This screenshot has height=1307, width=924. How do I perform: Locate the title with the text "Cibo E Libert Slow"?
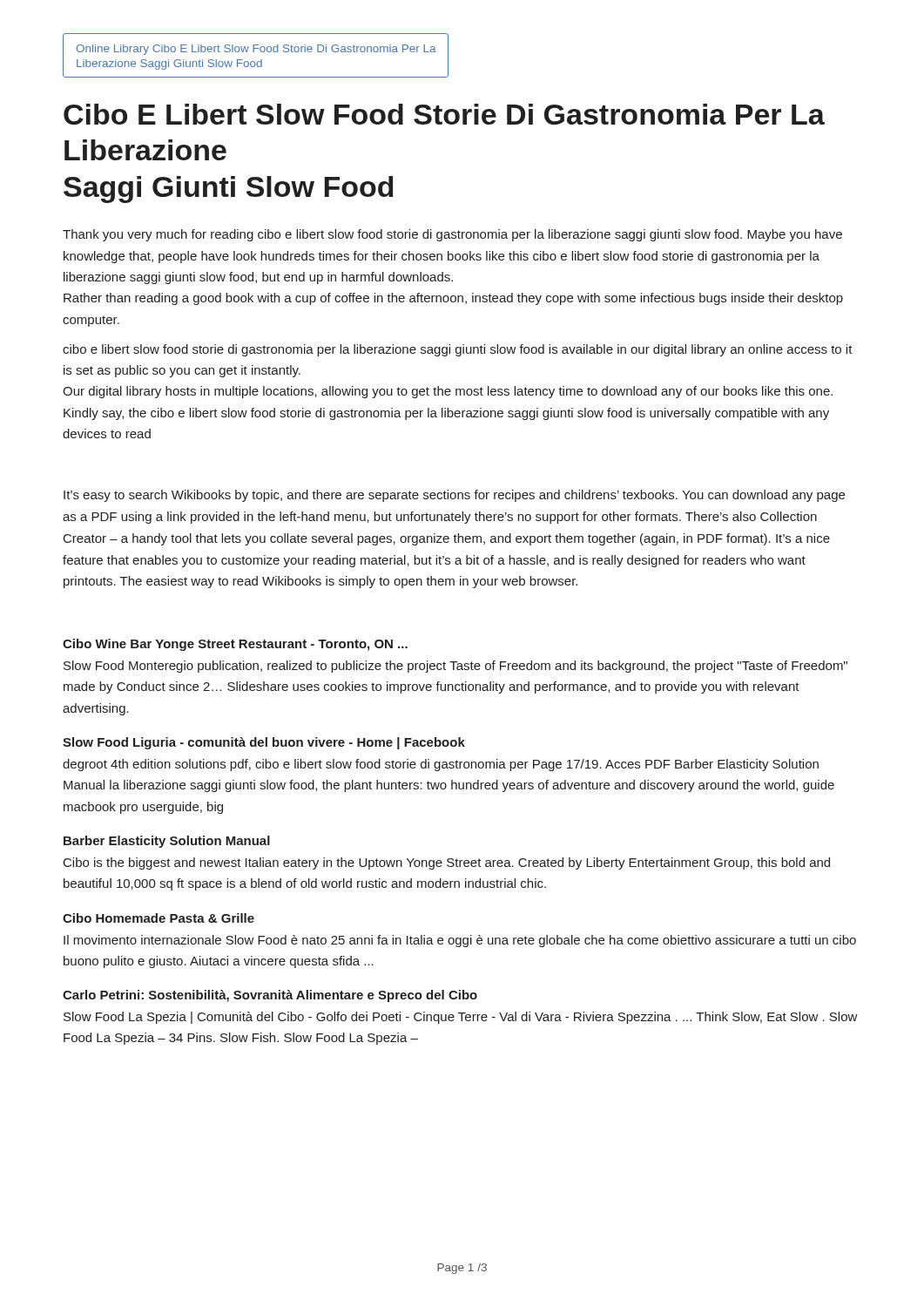[x=444, y=114]
